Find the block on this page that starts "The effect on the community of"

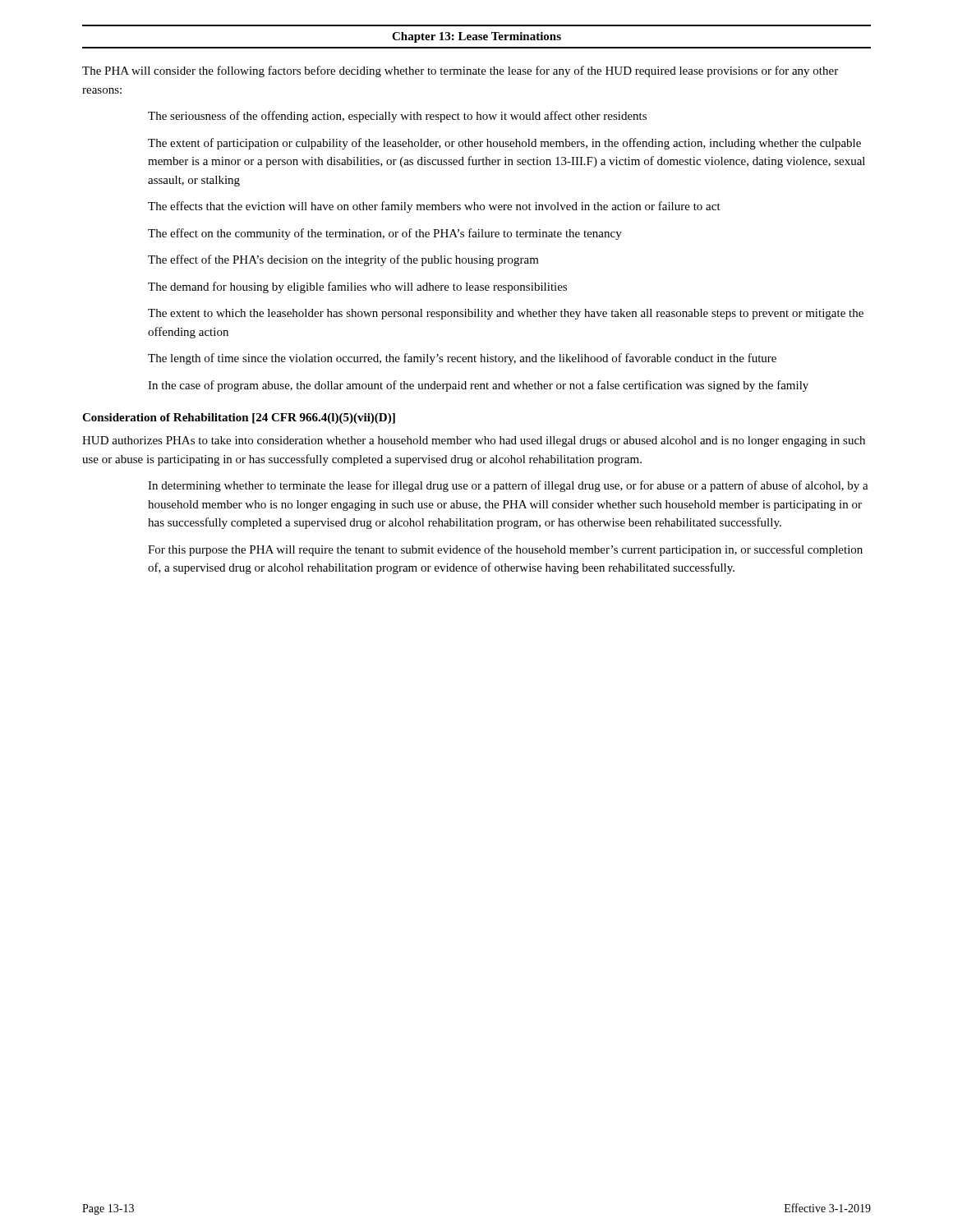(385, 233)
